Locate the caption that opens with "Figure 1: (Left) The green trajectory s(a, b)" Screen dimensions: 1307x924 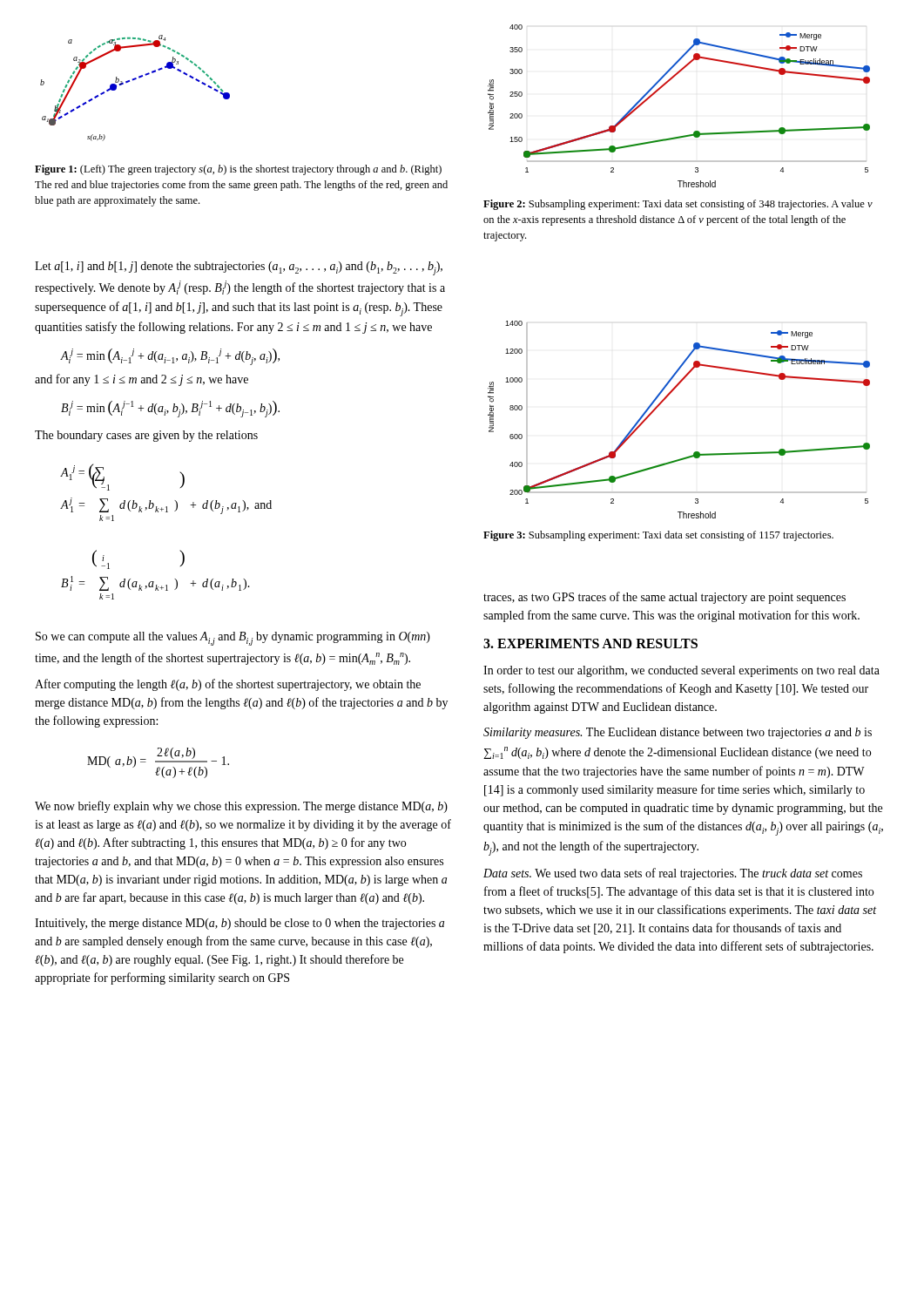[241, 185]
